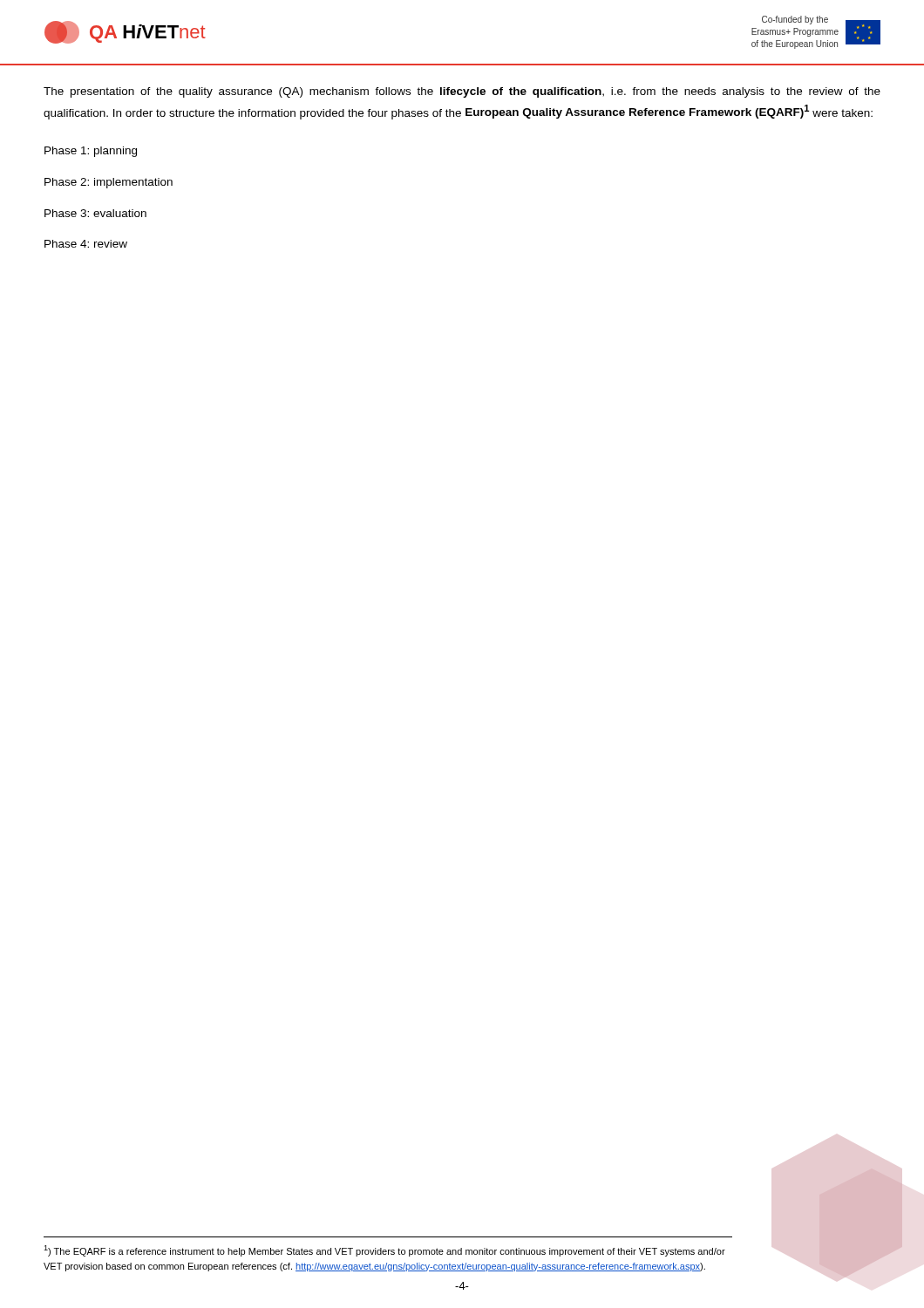
Task: Point to the block beginning "The presentation of the quality assurance (QA)"
Action: [x=462, y=102]
